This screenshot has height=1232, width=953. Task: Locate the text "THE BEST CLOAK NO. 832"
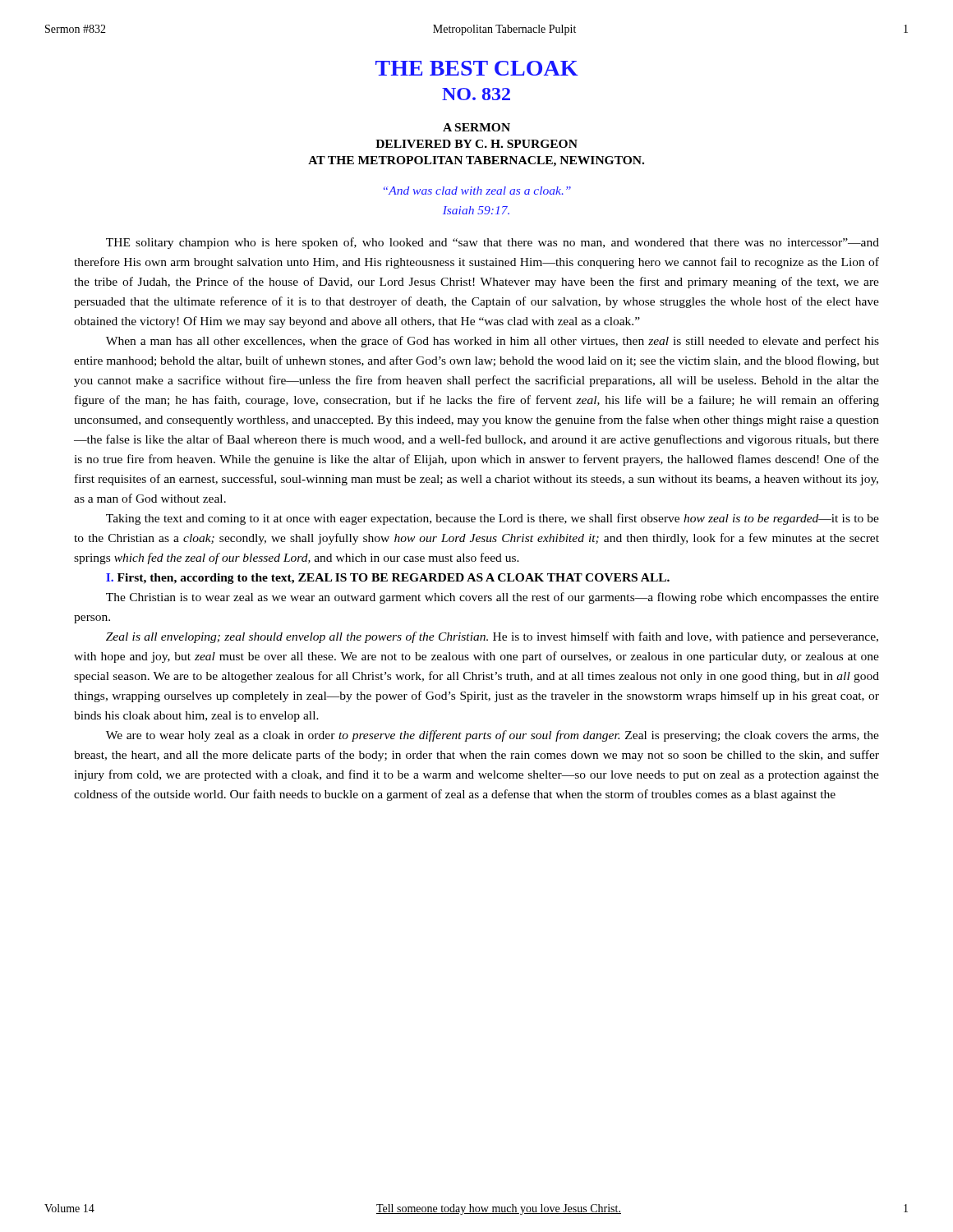[x=476, y=80]
